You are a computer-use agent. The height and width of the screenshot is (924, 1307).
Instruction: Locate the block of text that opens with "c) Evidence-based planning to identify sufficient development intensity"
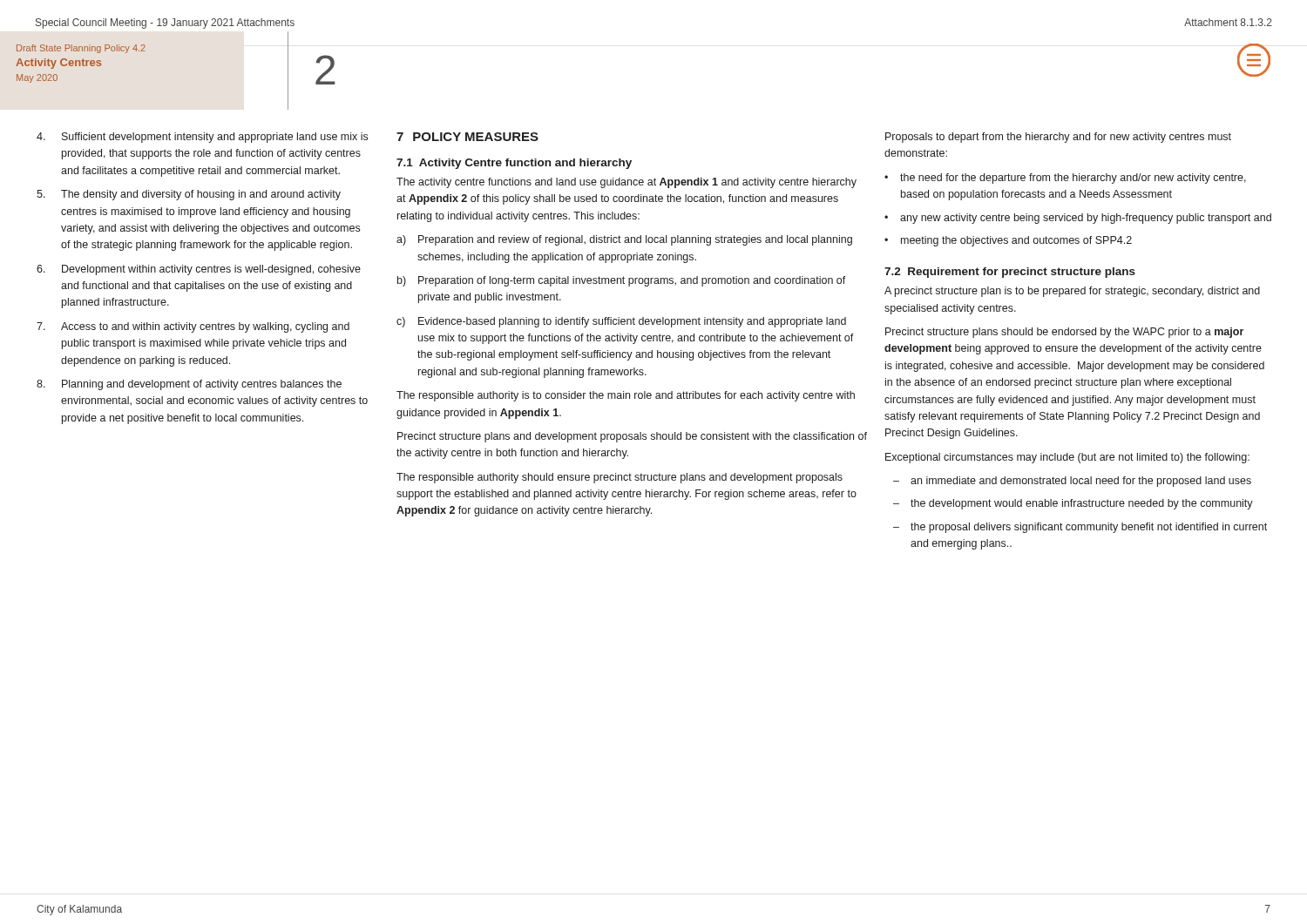(632, 347)
